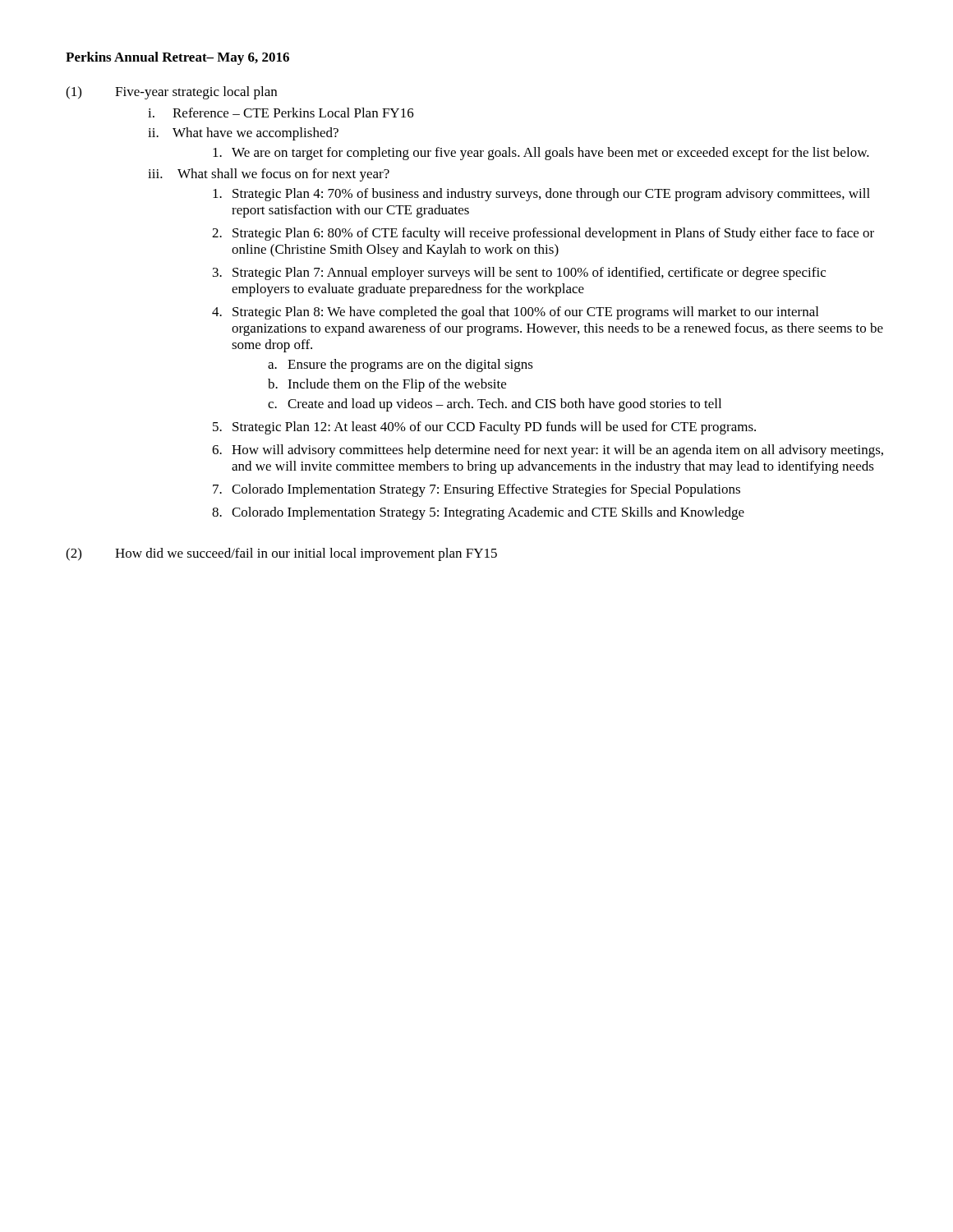
Task: Point to the block beginning "3. Strategic Plan"
Action: pyautogui.click(x=550, y=281)
